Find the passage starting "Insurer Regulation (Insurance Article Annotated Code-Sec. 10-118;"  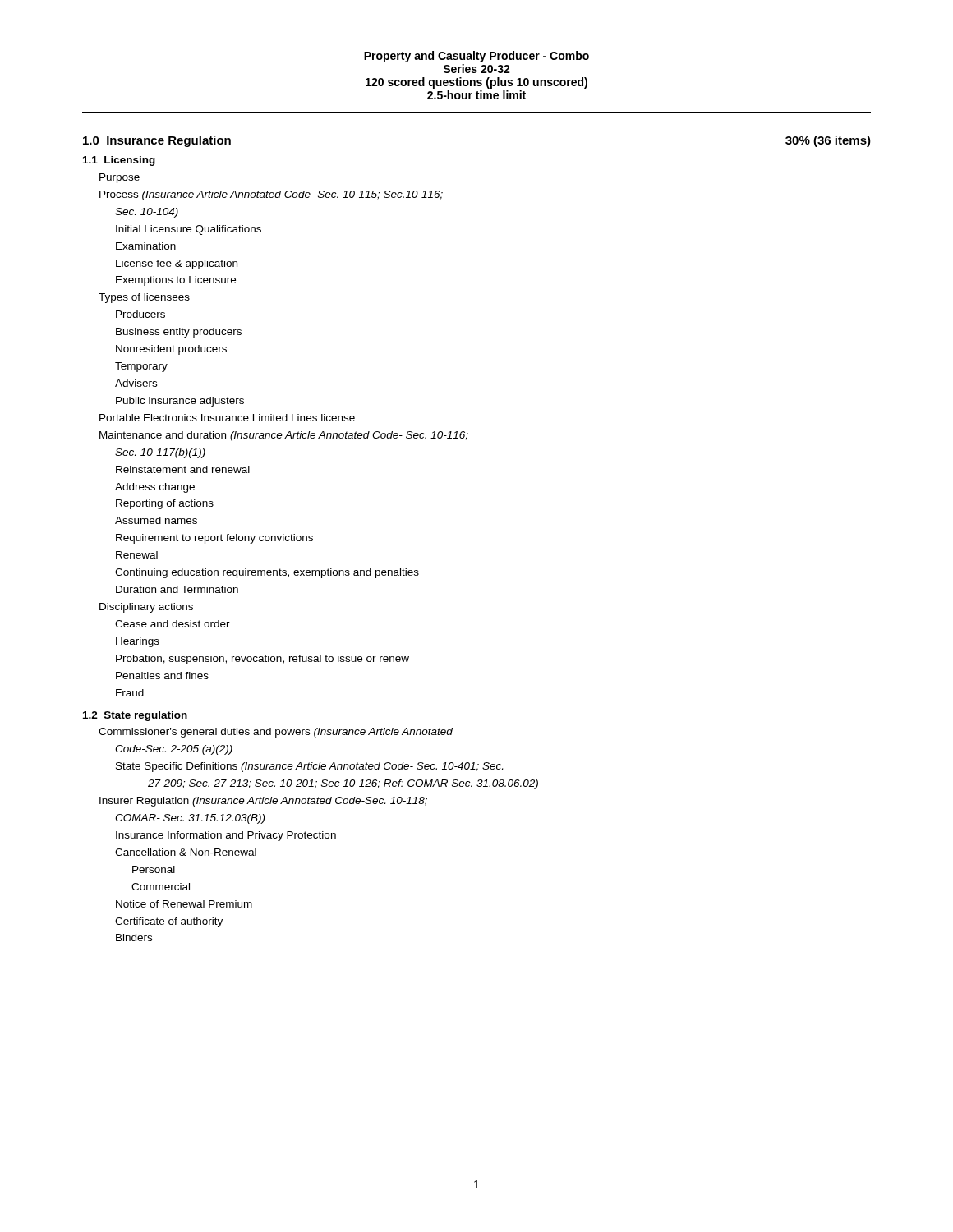pos(263,809)
